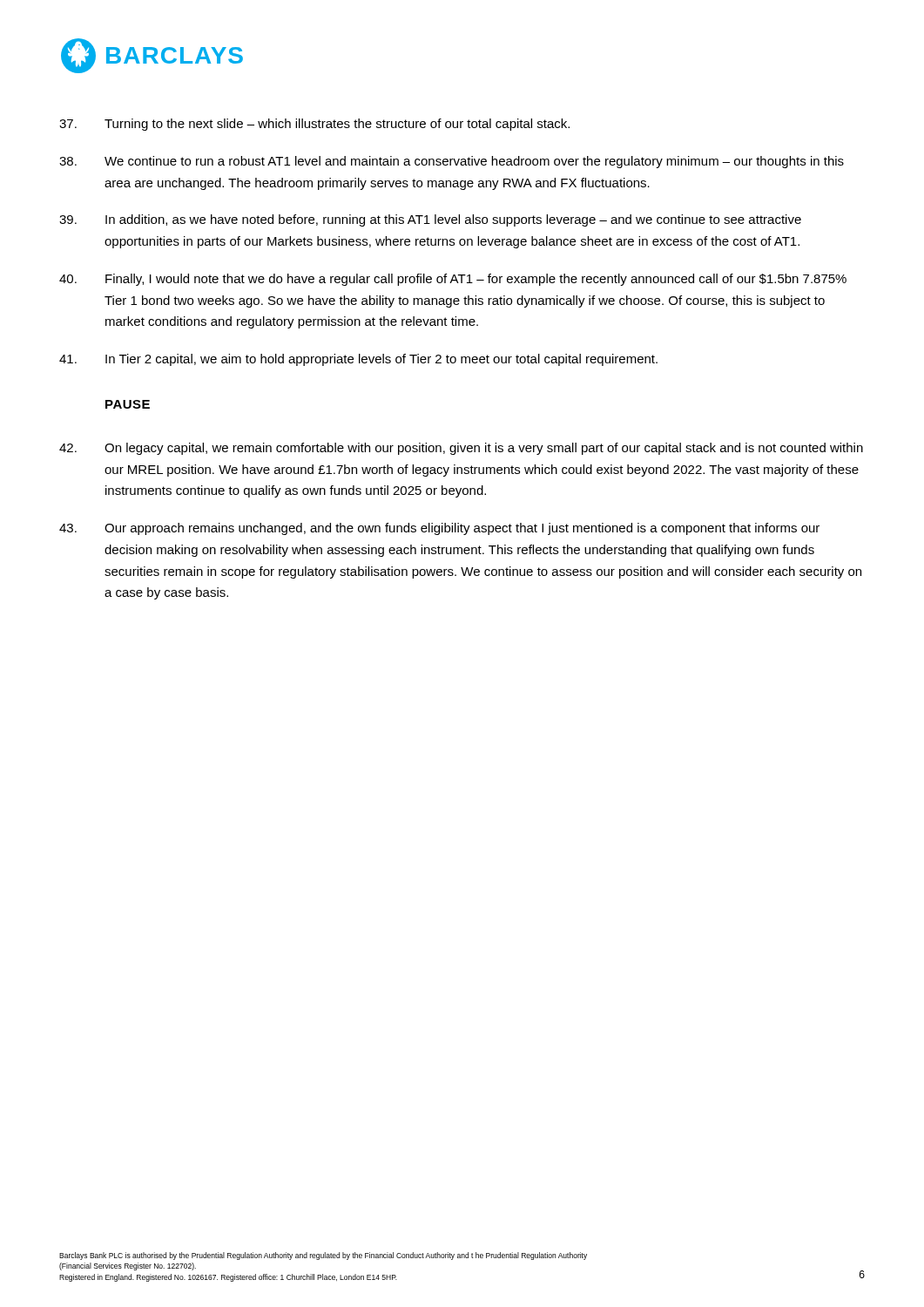Select the list item containing "38. We continue to run a"

pyautogui.click(x=462, y=172)
